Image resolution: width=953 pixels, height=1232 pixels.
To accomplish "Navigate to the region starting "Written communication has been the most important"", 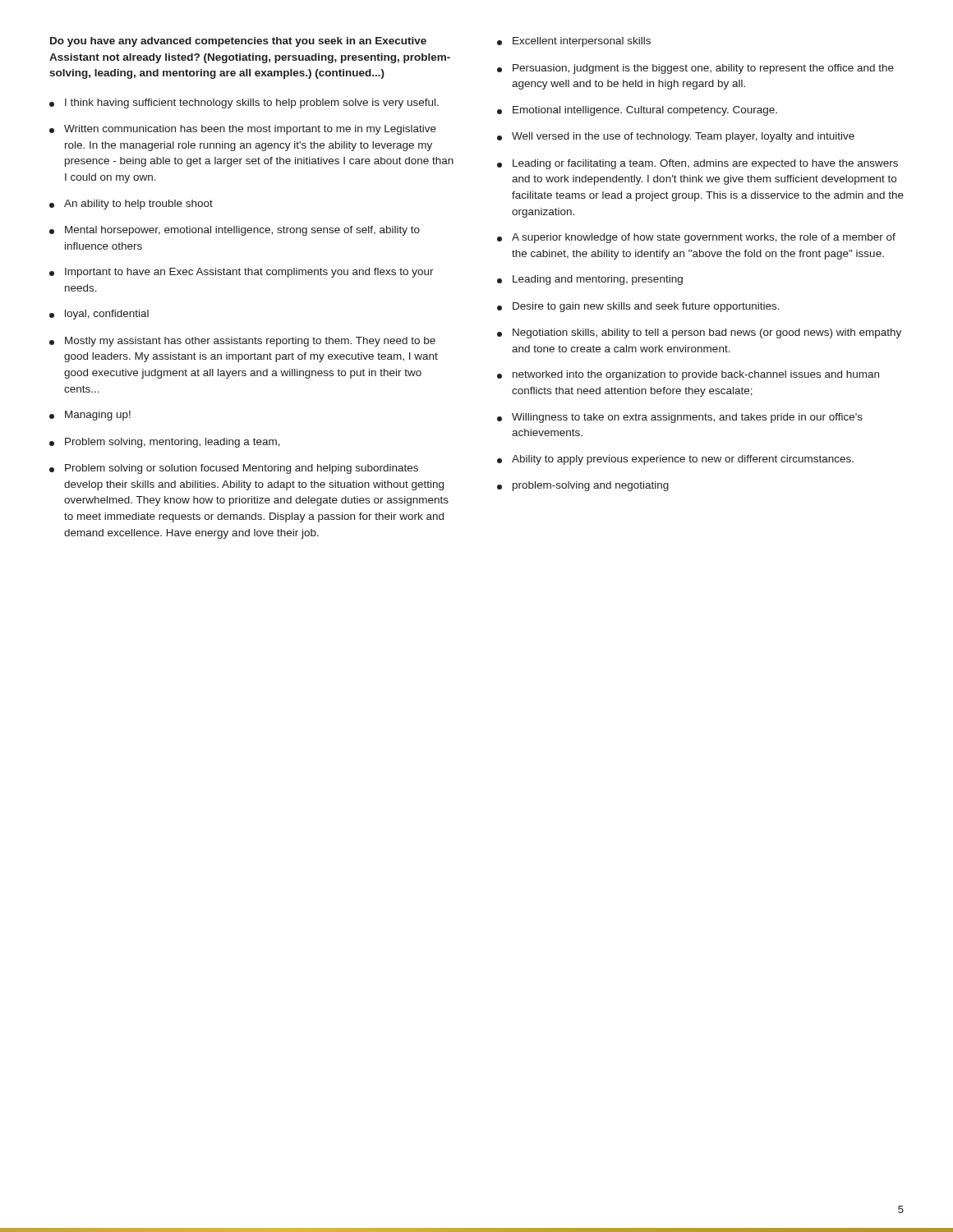I will pyautogui.click(x=253, y=153).
